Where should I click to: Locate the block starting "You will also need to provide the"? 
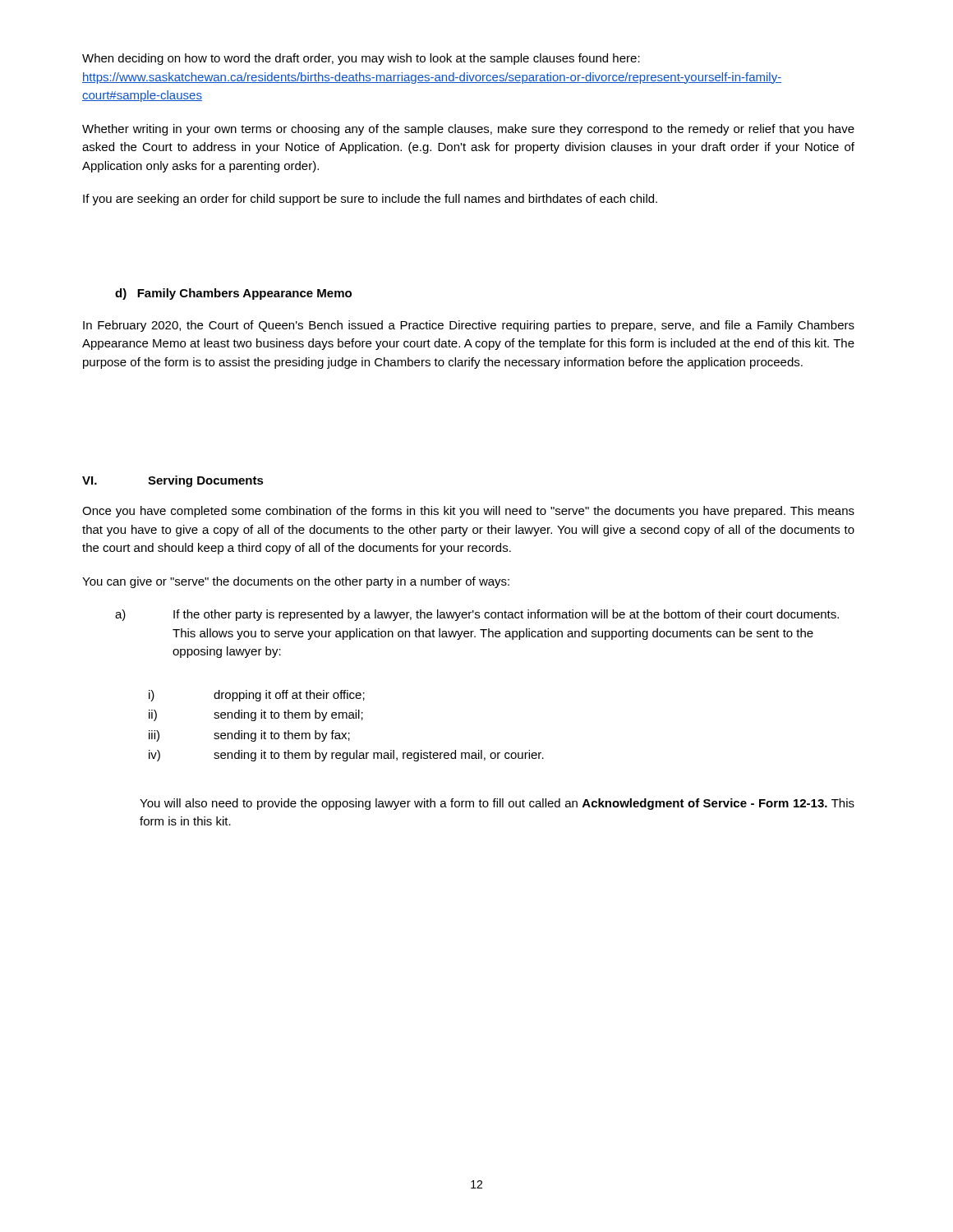point(497,812)
